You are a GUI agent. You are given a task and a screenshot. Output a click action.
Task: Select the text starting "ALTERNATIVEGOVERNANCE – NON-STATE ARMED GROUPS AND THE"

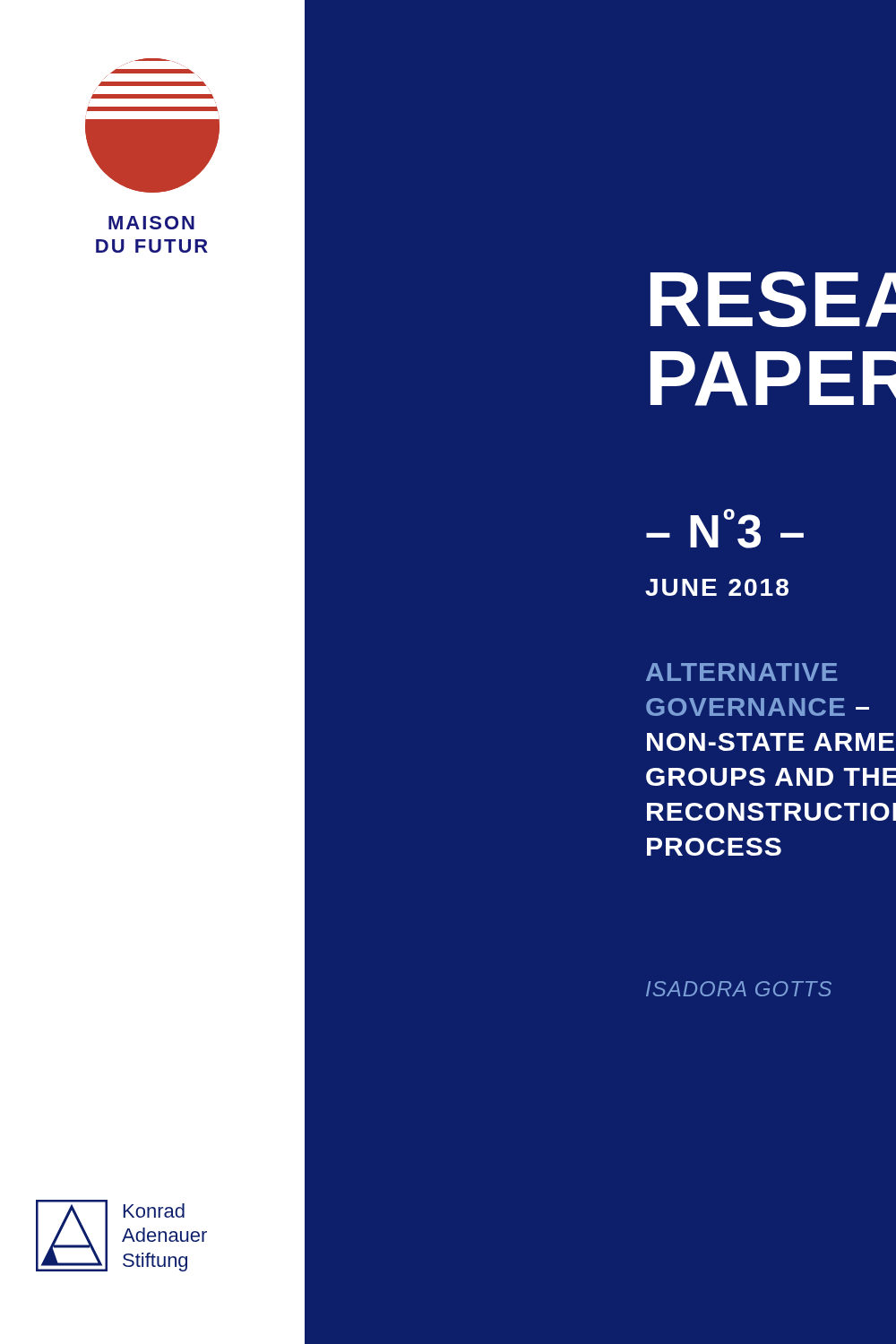point(771,759)
